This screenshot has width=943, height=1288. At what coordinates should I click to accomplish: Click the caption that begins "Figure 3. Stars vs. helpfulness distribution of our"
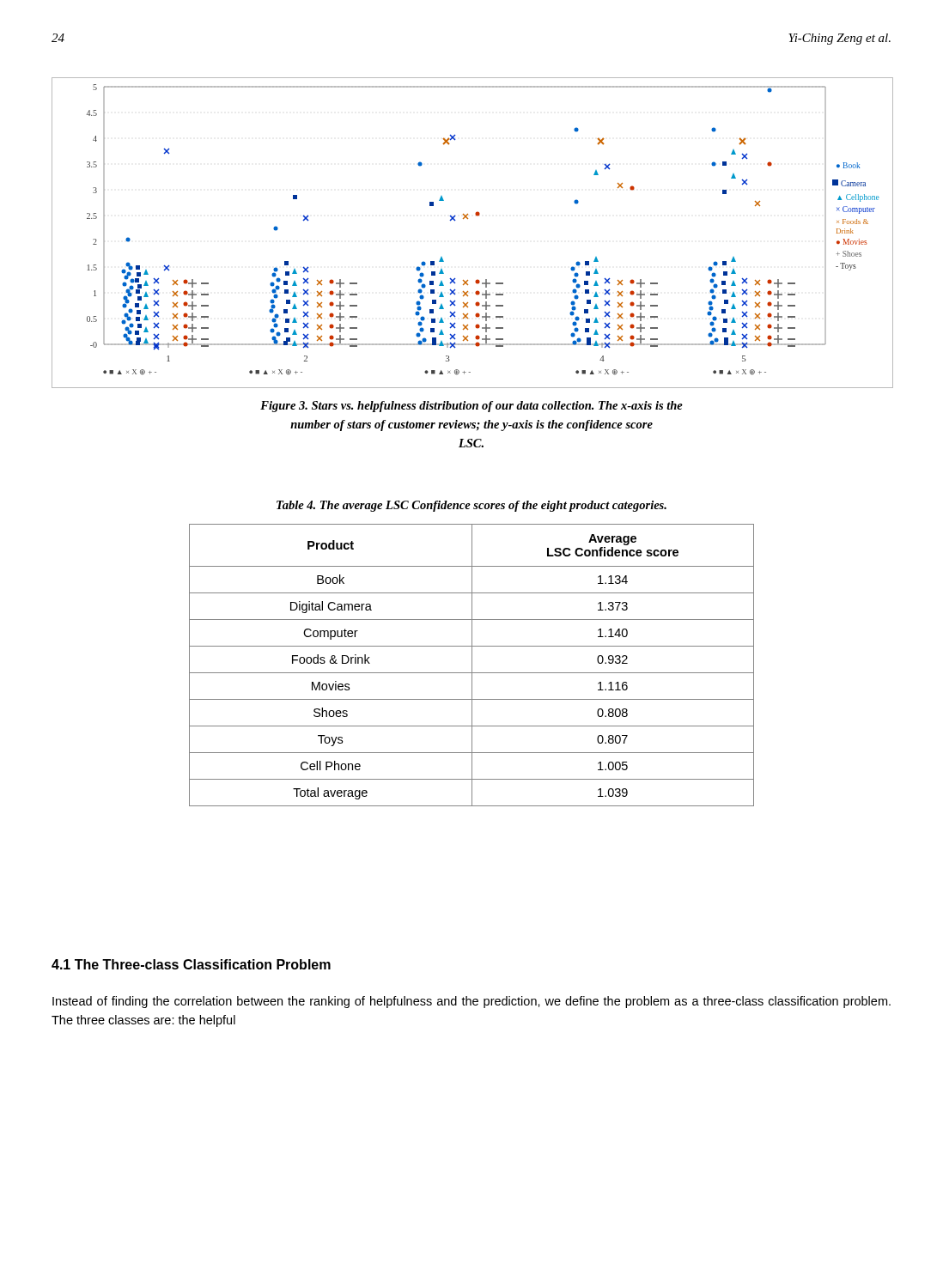(472, 424)
